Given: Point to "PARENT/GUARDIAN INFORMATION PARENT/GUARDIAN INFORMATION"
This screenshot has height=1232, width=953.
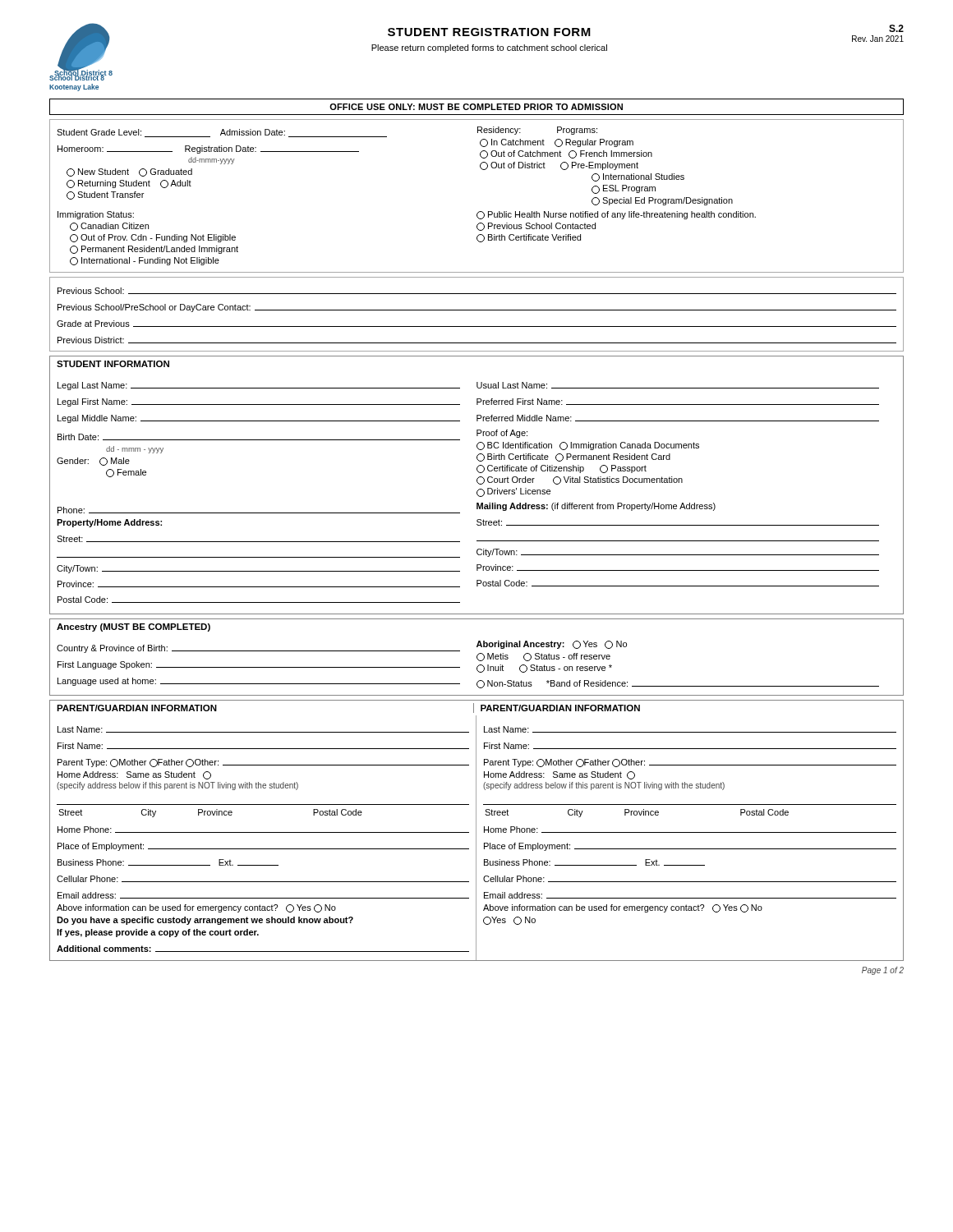Looking at the screenshot, I should pos(476,708).
